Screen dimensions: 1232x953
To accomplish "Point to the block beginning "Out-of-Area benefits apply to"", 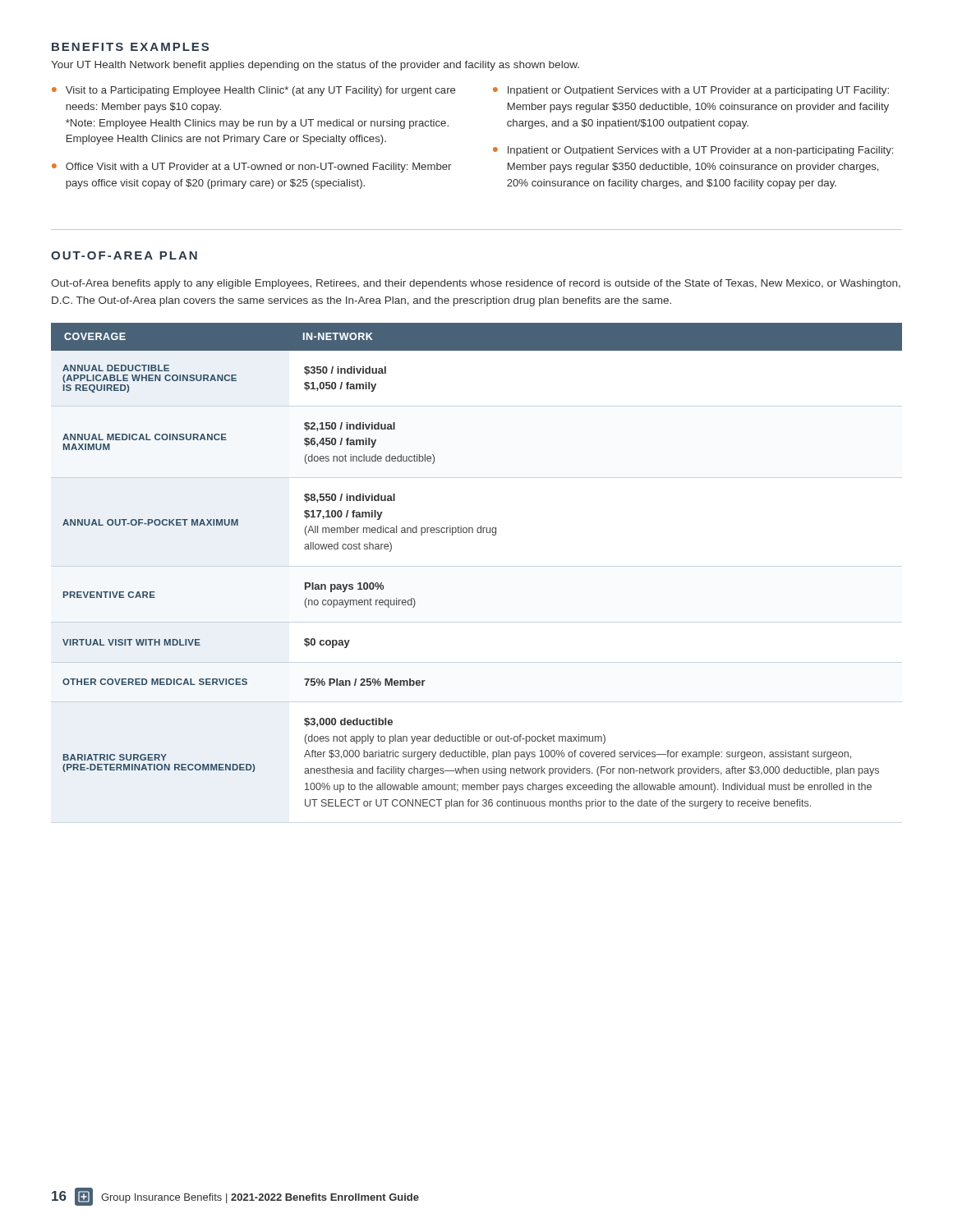I will point(476,292).
